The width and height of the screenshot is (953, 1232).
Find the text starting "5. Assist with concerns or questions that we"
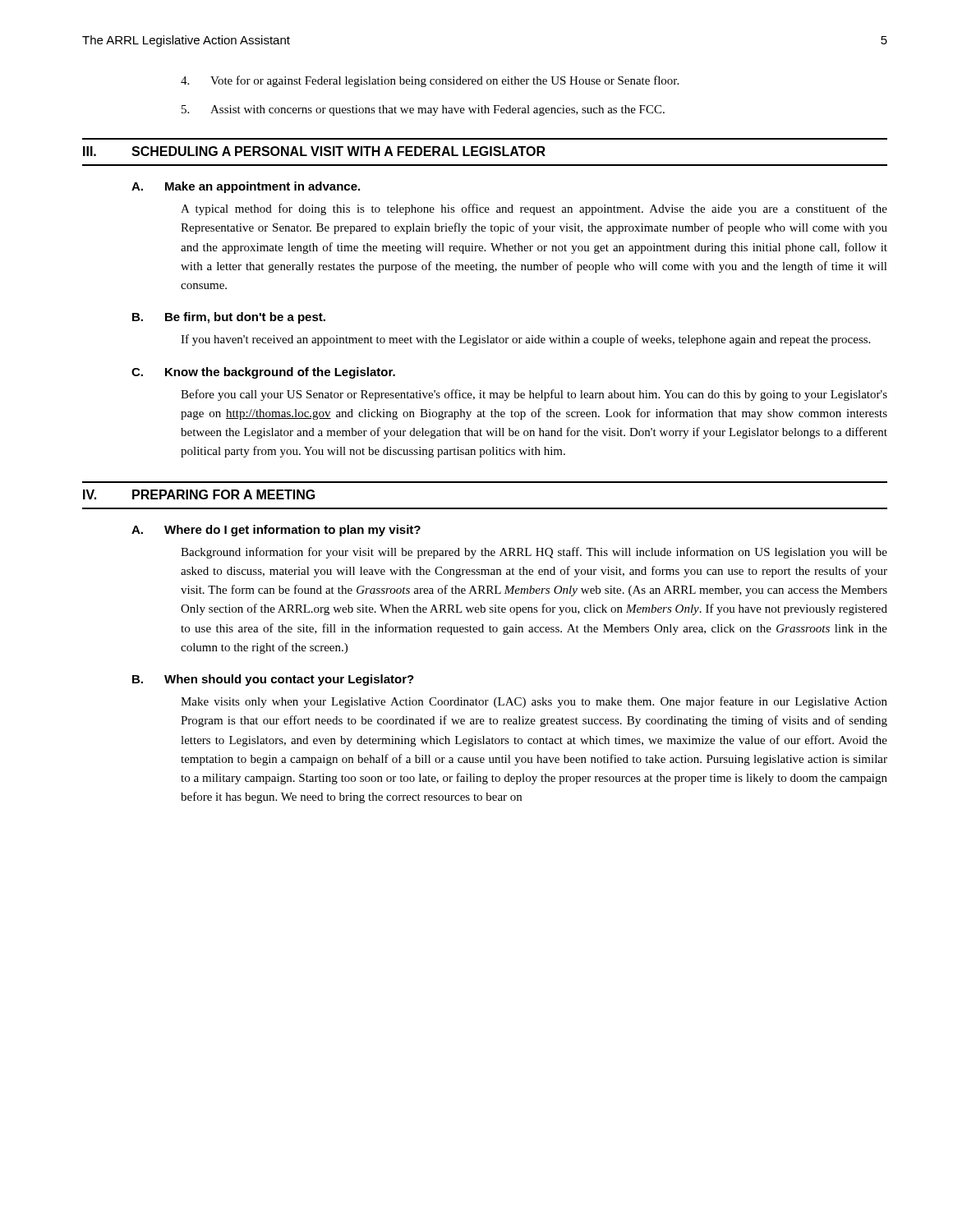[x=534, y=109]
